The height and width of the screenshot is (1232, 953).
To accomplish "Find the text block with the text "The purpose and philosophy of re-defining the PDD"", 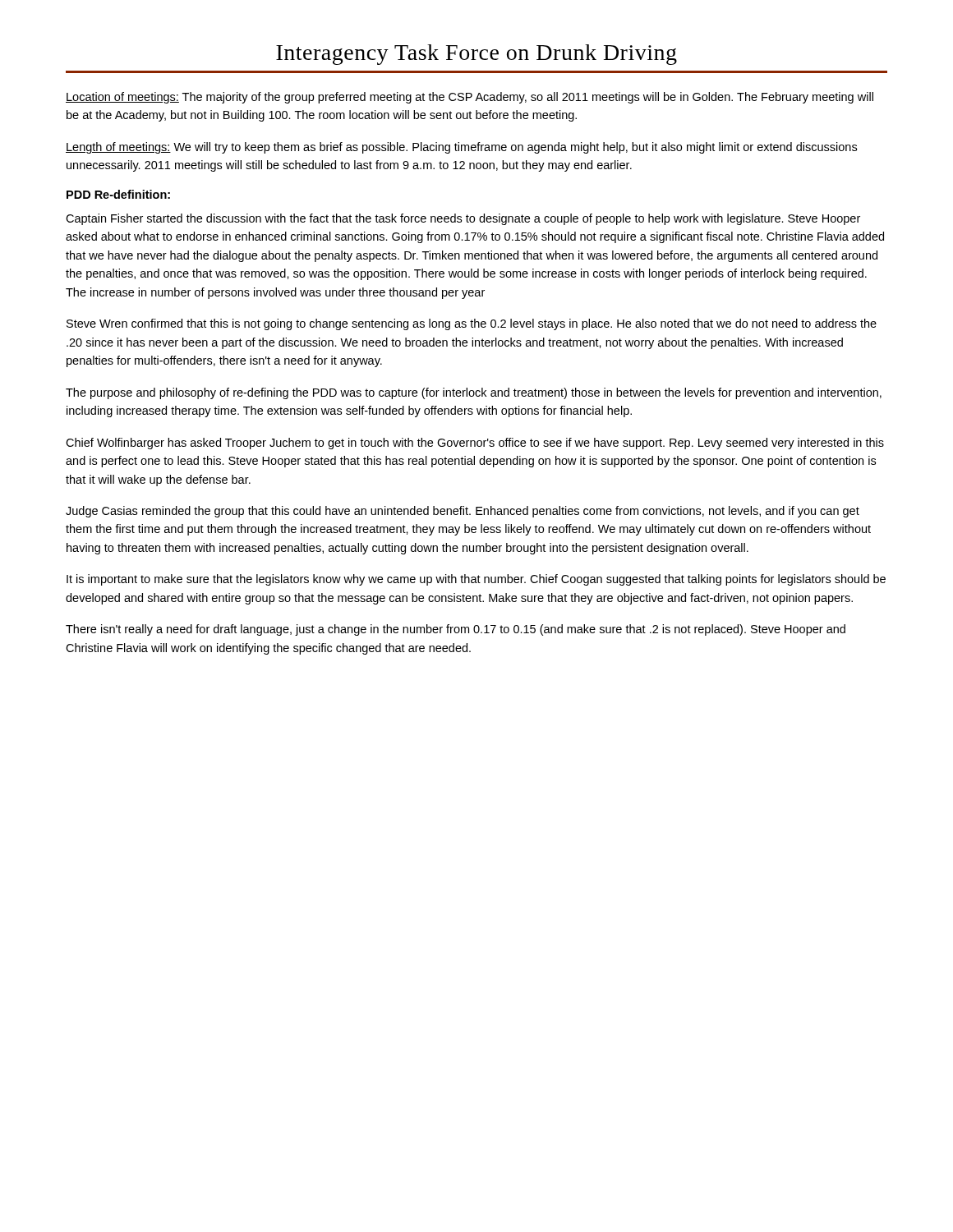I will pos(474,402).
